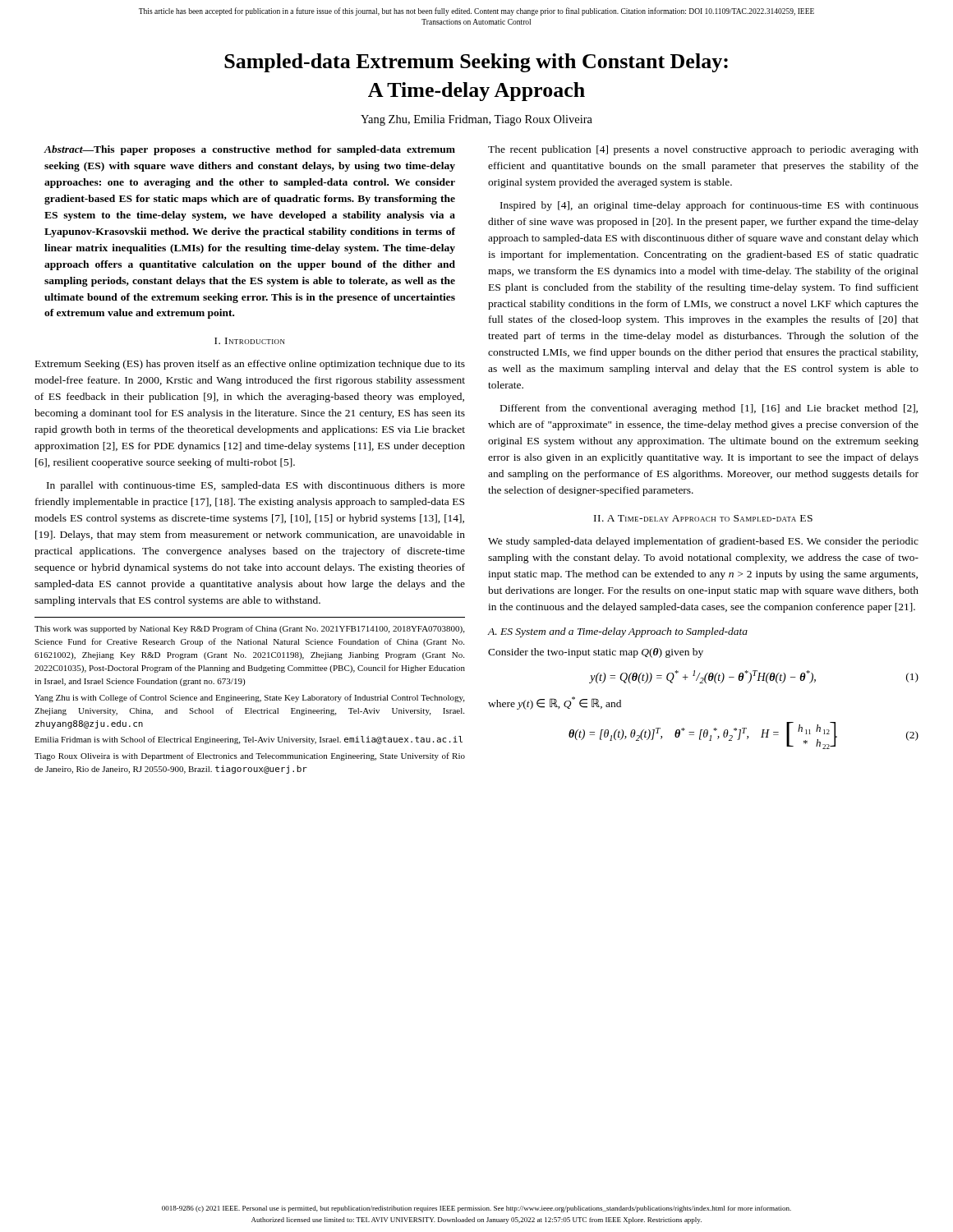Viewport: 953px width, 1232px height.
Task: Find the footnote that reads "Yang Zhu is with College of Control"
Action: [x=250, y=711]
